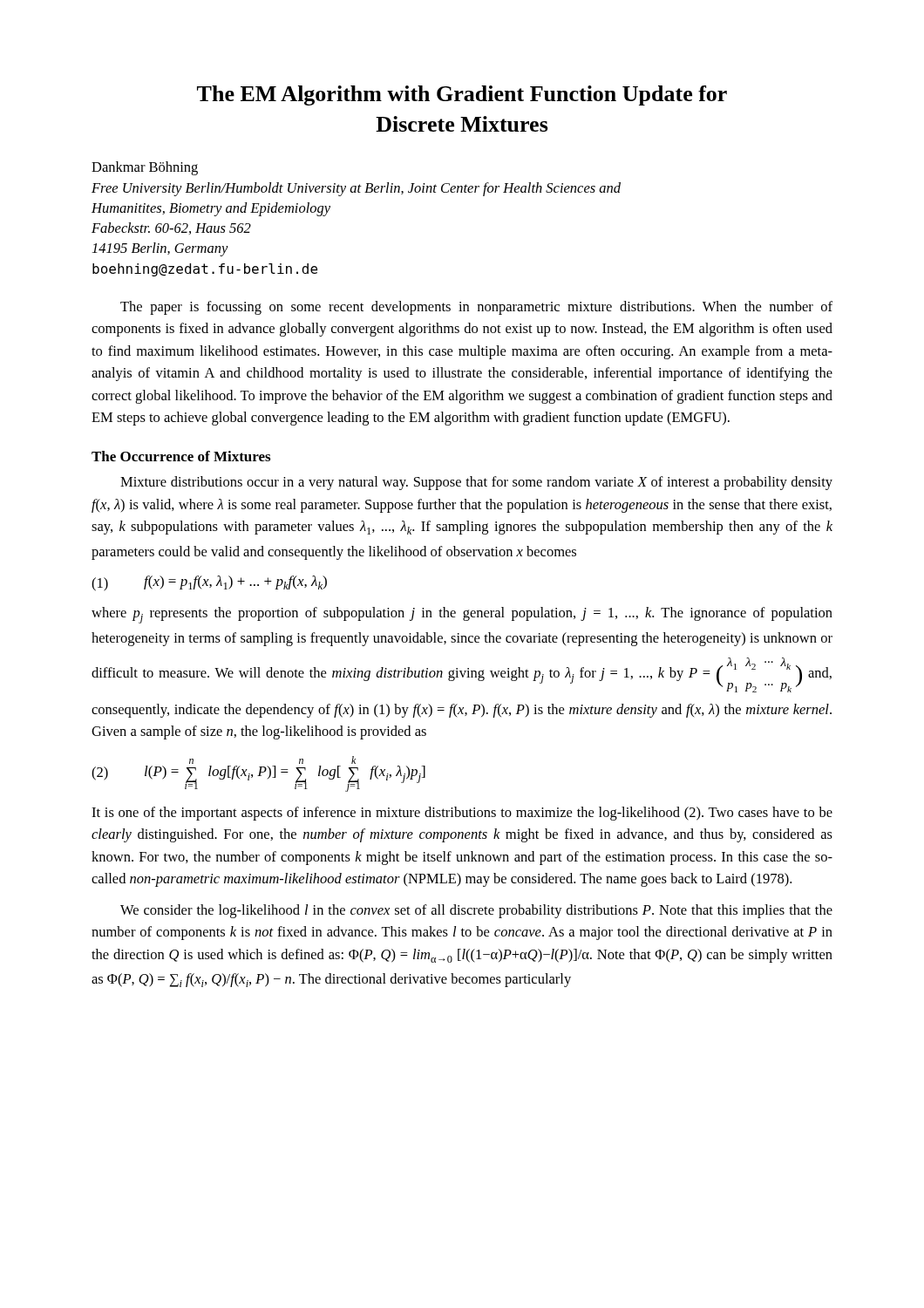Locate the text block that reads "Dankmar Böhning Free University Berlin/Humboldt University"
This screenshot has height=1308, width=924.
tap(145, 168)
